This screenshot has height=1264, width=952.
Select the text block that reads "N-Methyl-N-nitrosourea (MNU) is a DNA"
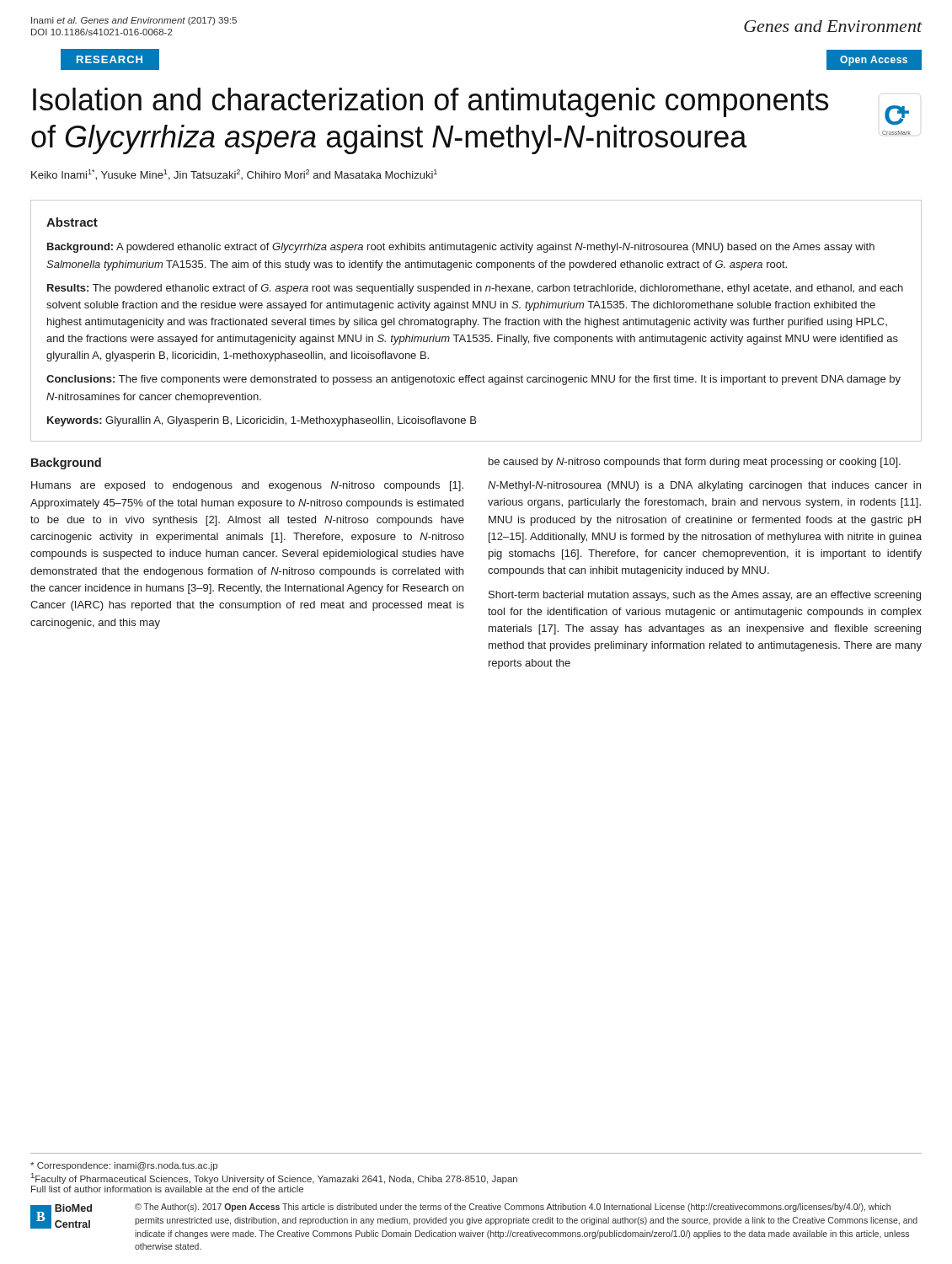point(705,528)
